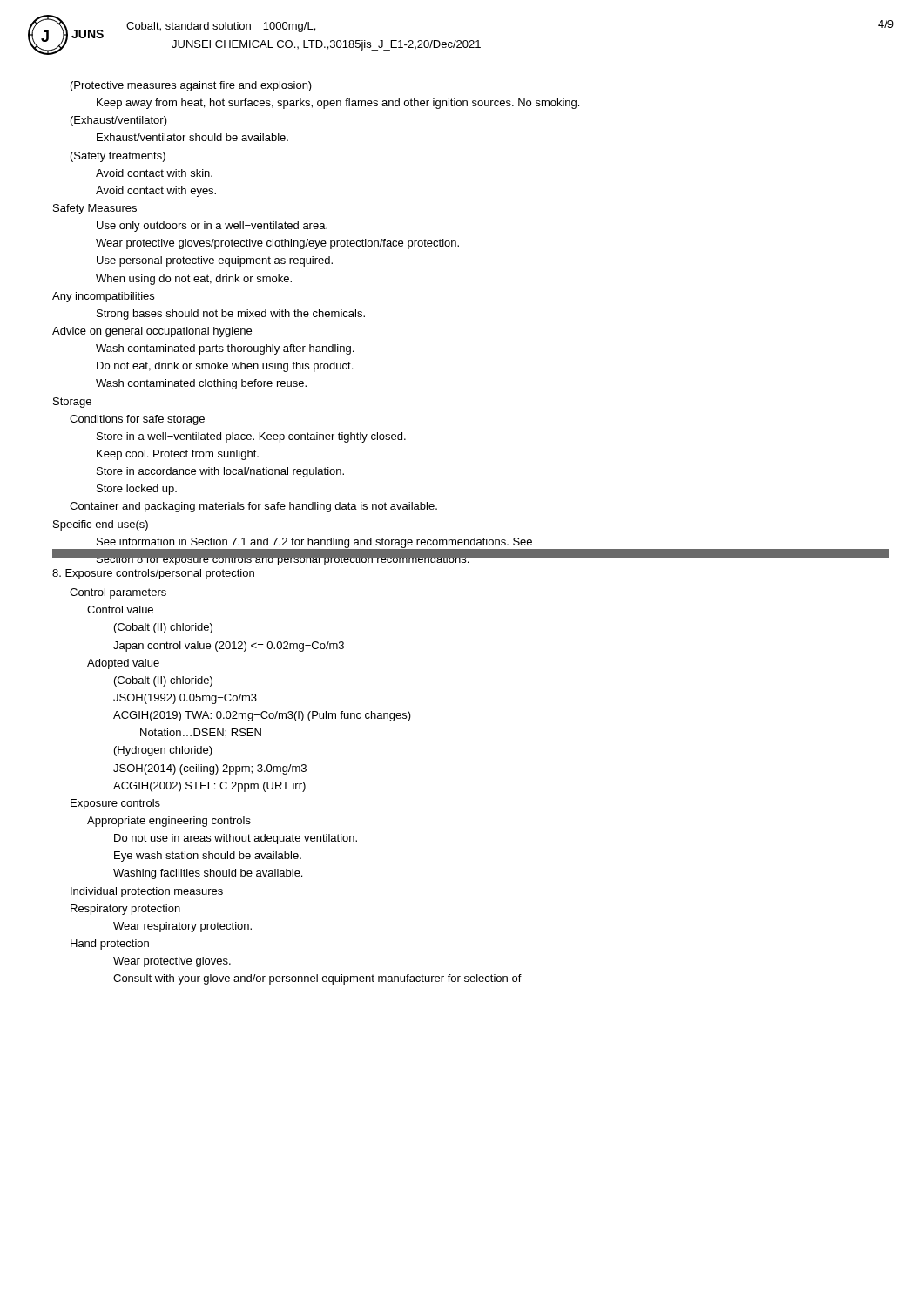
Task: Find the list item that reads "Advice on general occupational hygiene"
Action: coord(152,331)
